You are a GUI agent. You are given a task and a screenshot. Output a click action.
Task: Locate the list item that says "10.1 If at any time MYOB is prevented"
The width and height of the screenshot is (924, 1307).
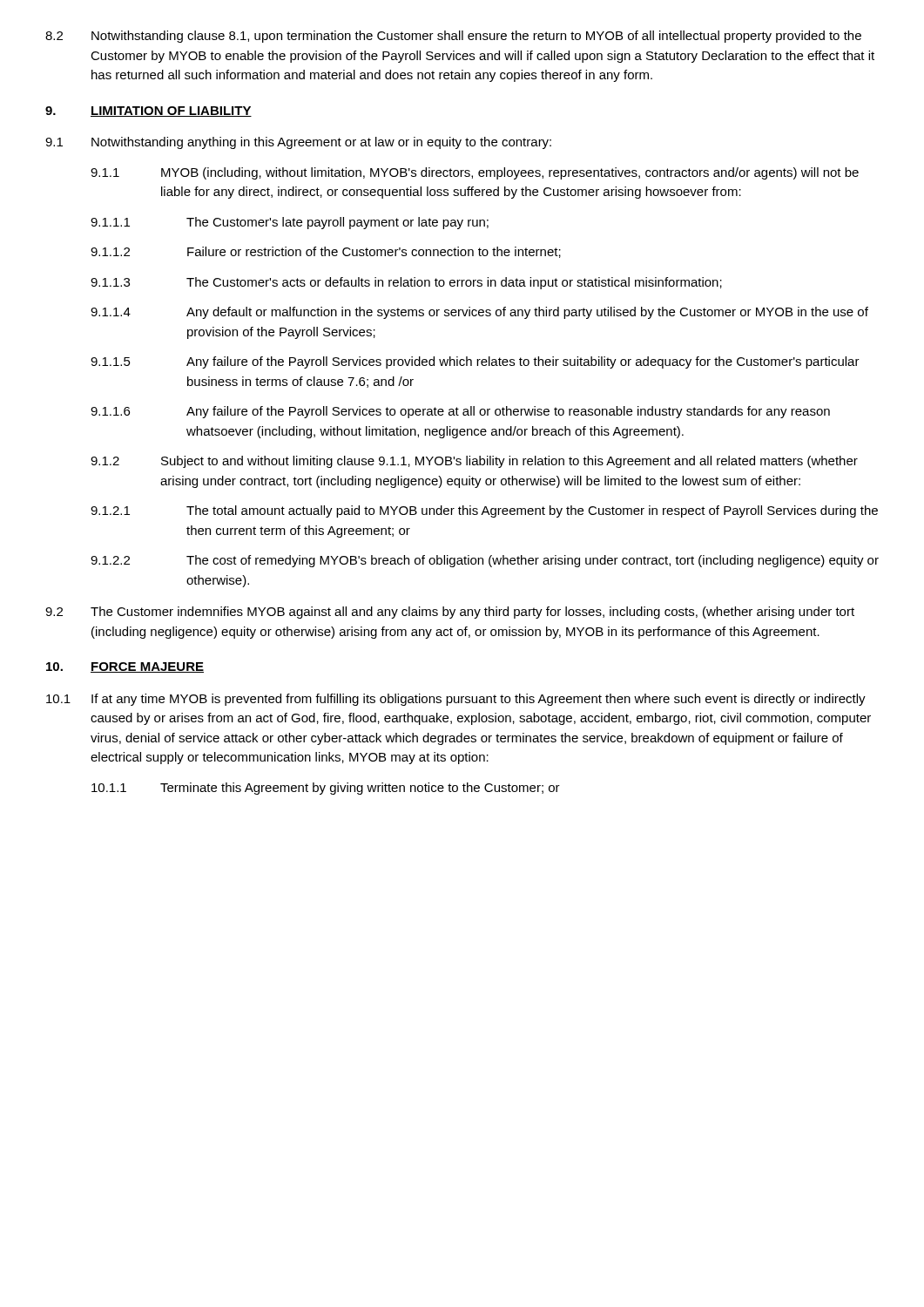click(x=462, y=728)
